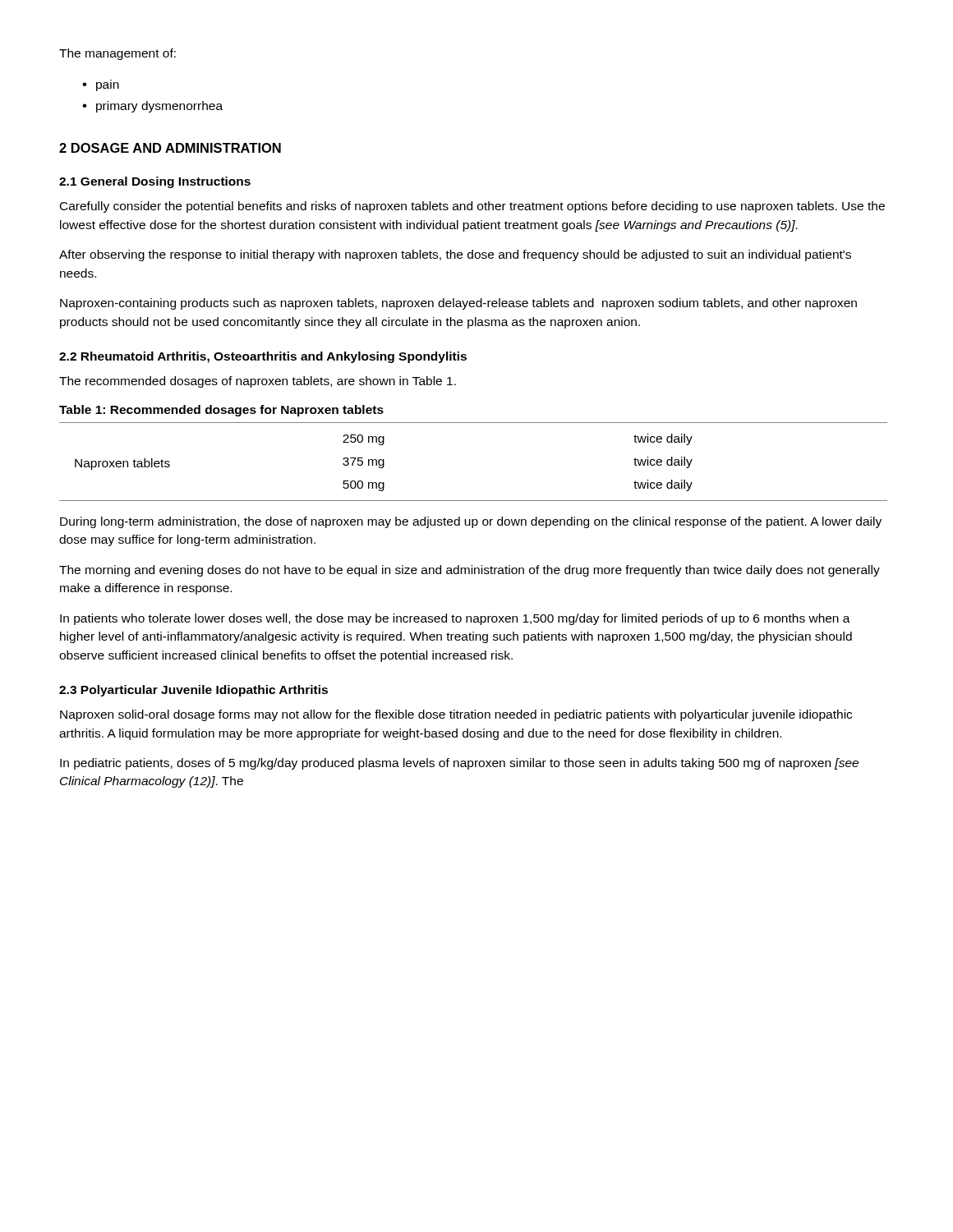Click on the passage starting "The management of:"
953x1232 pixels.
(118, 53)
